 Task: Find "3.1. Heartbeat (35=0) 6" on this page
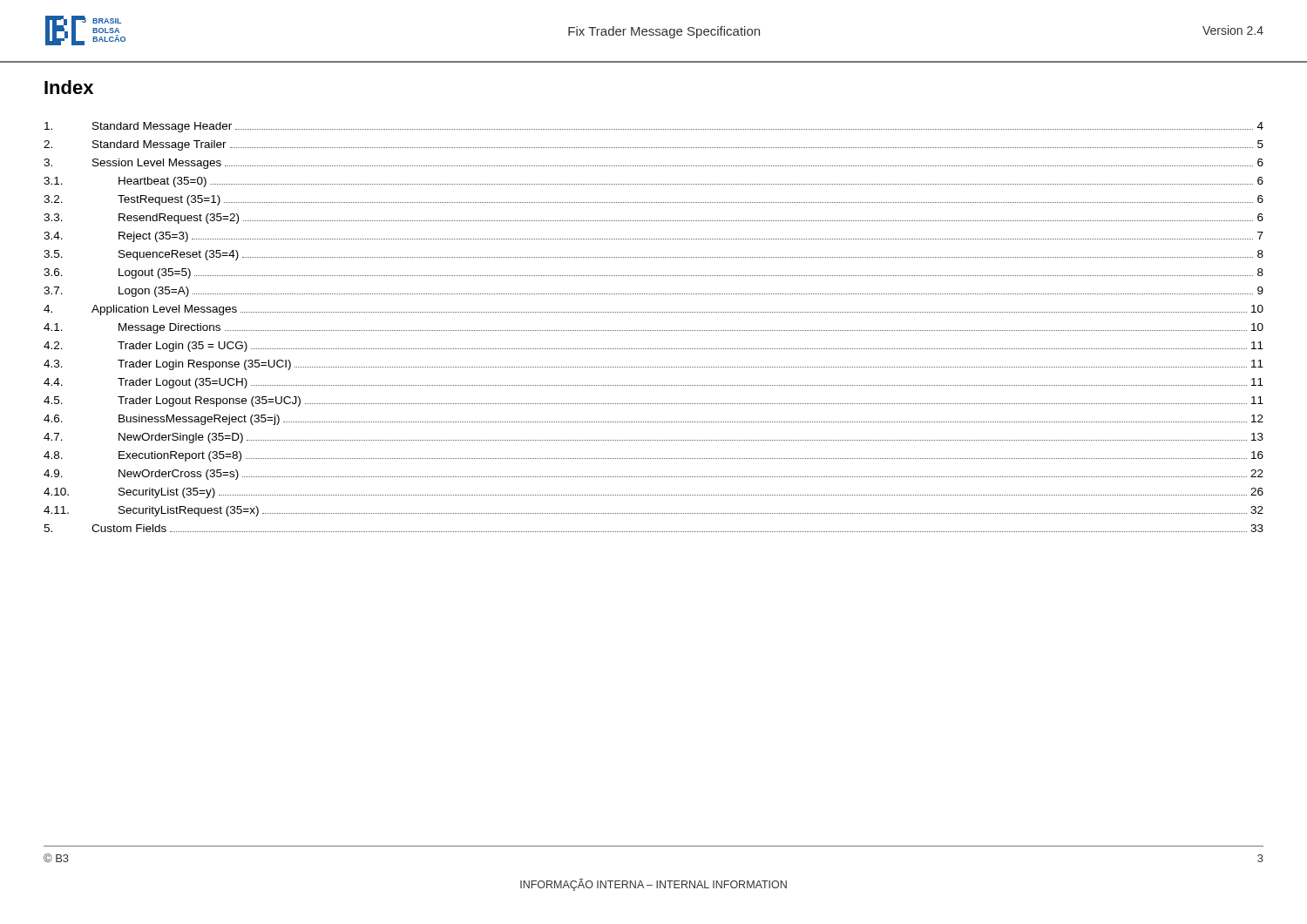tap(654, 181)
